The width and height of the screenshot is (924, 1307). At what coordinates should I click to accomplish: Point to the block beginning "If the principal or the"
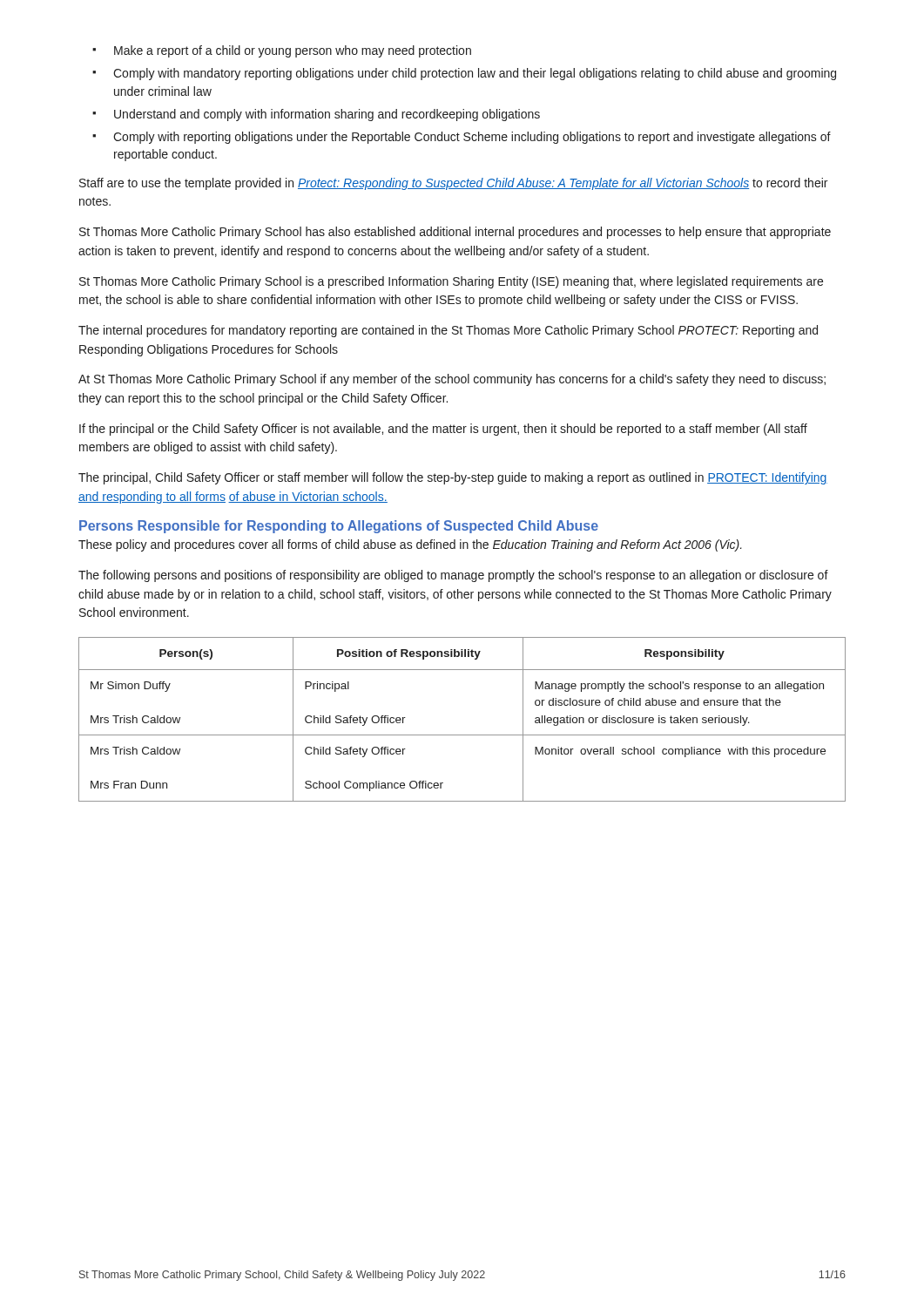pyautogui.click(x=443, y=438)
